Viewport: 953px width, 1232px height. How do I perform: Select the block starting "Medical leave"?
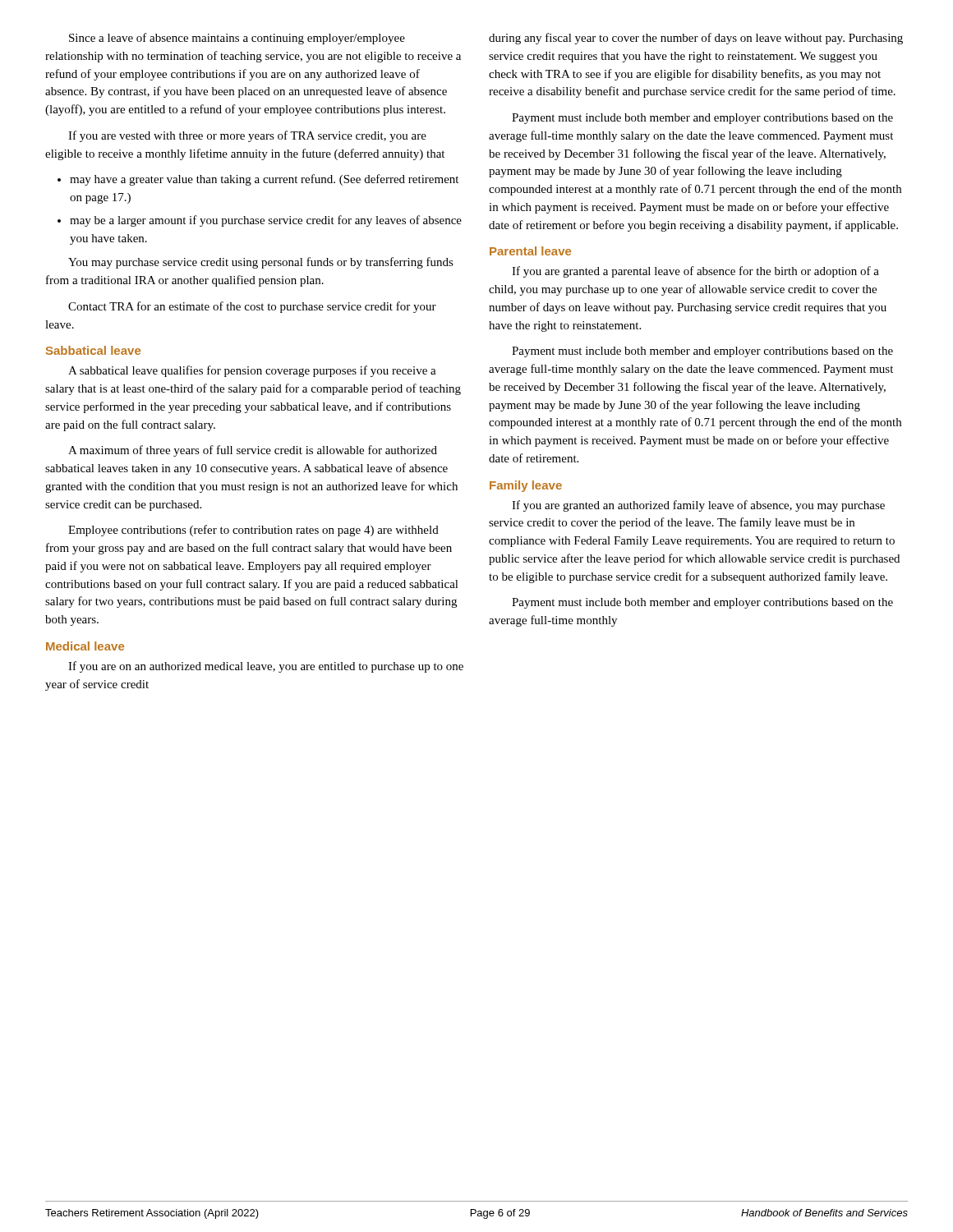(x=85, y=646)
